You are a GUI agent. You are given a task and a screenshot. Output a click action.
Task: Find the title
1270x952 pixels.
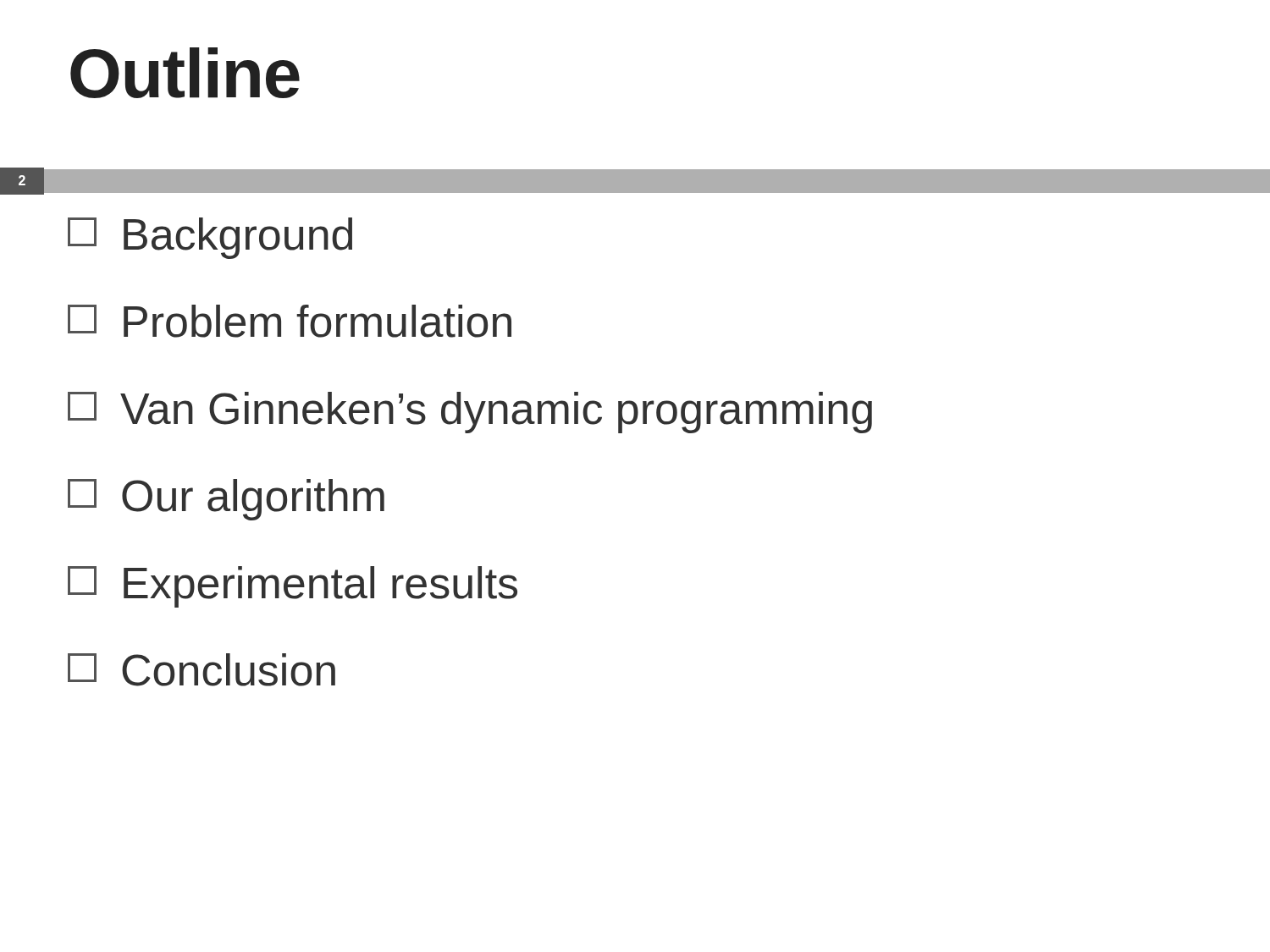click(184, 73)
